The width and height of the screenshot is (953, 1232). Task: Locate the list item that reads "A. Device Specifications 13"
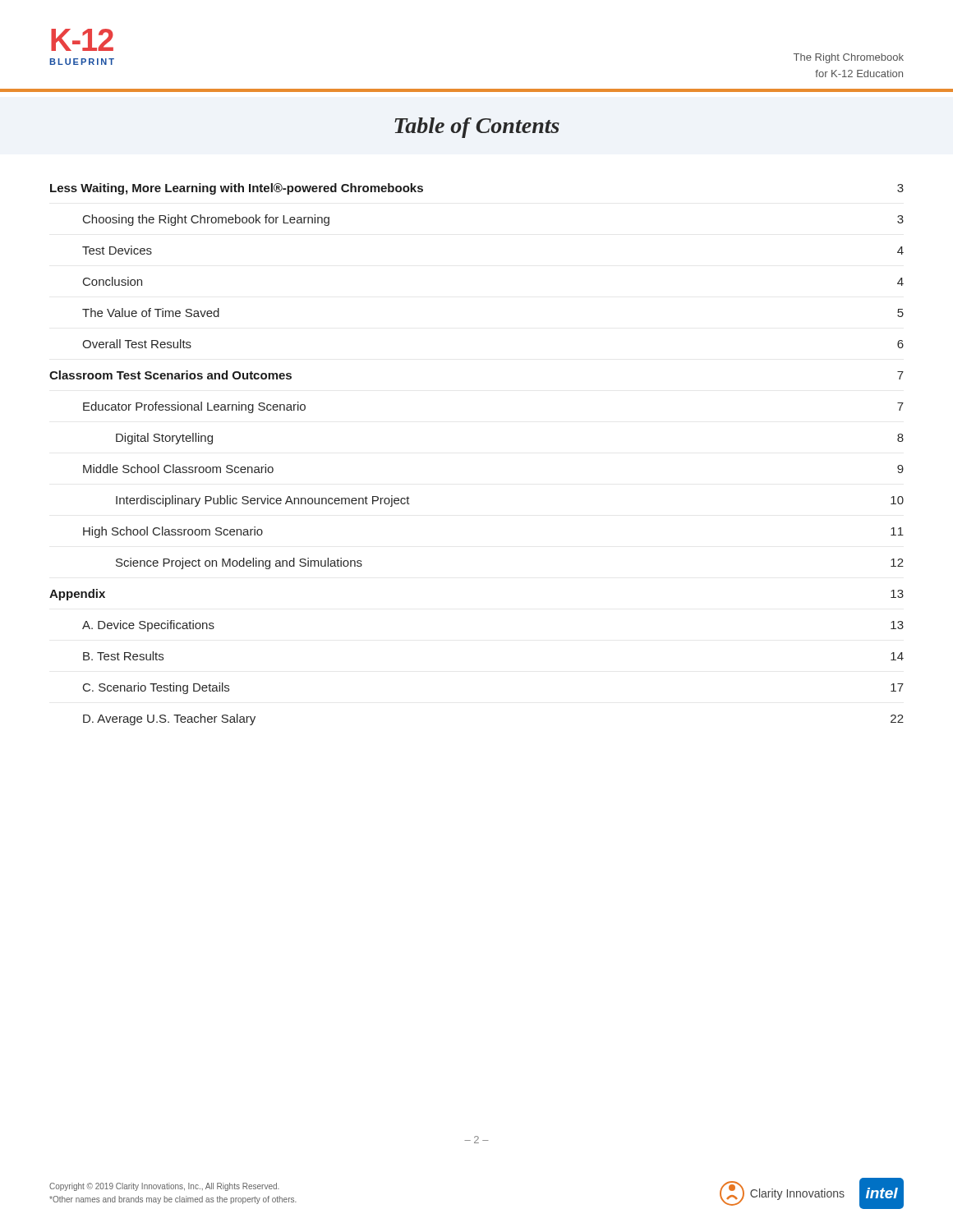148,625
